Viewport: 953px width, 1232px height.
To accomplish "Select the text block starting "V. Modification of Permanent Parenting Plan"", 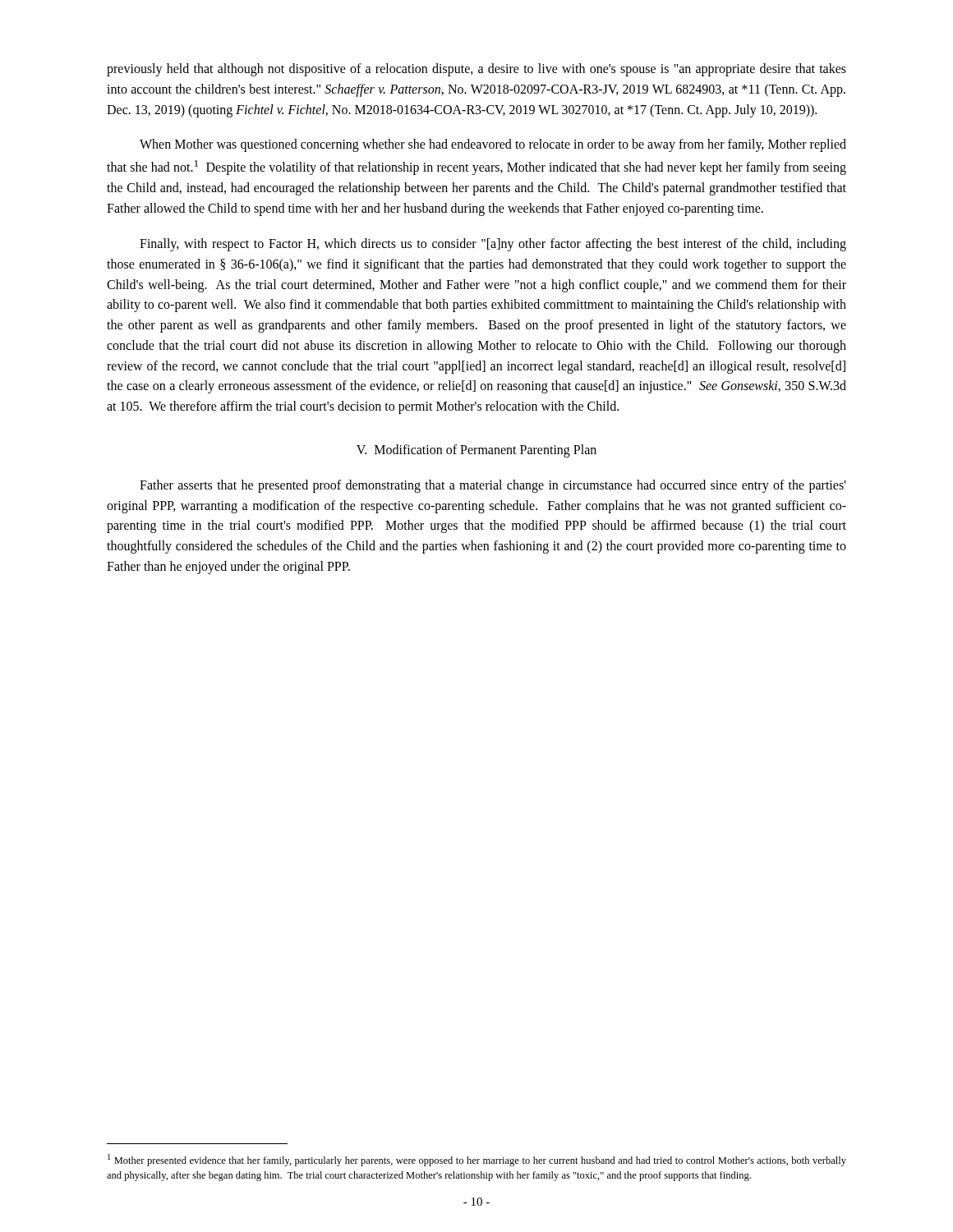I will pyautogui.click(x=476, y=450).
